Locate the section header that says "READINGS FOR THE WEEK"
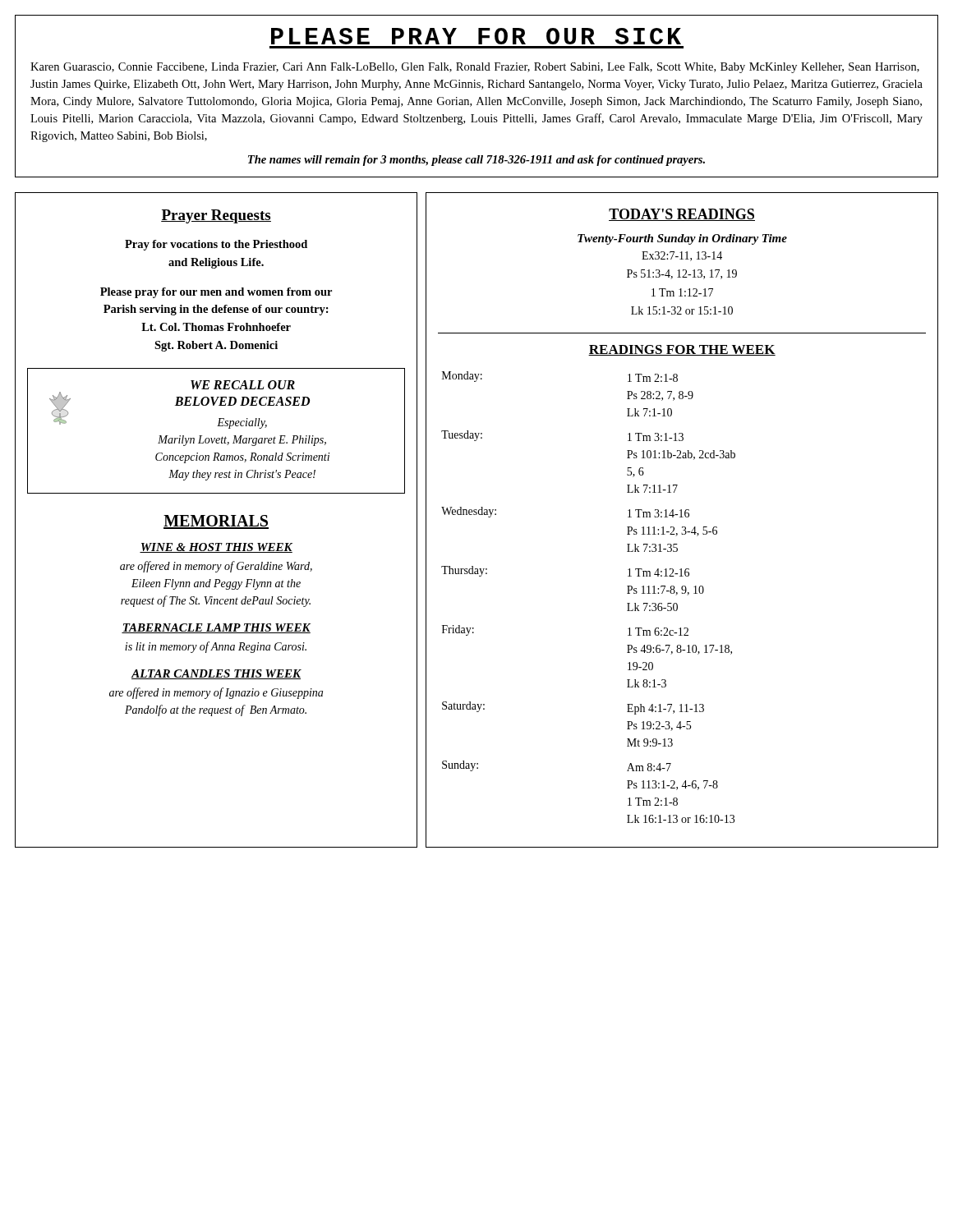 [682, 349]
